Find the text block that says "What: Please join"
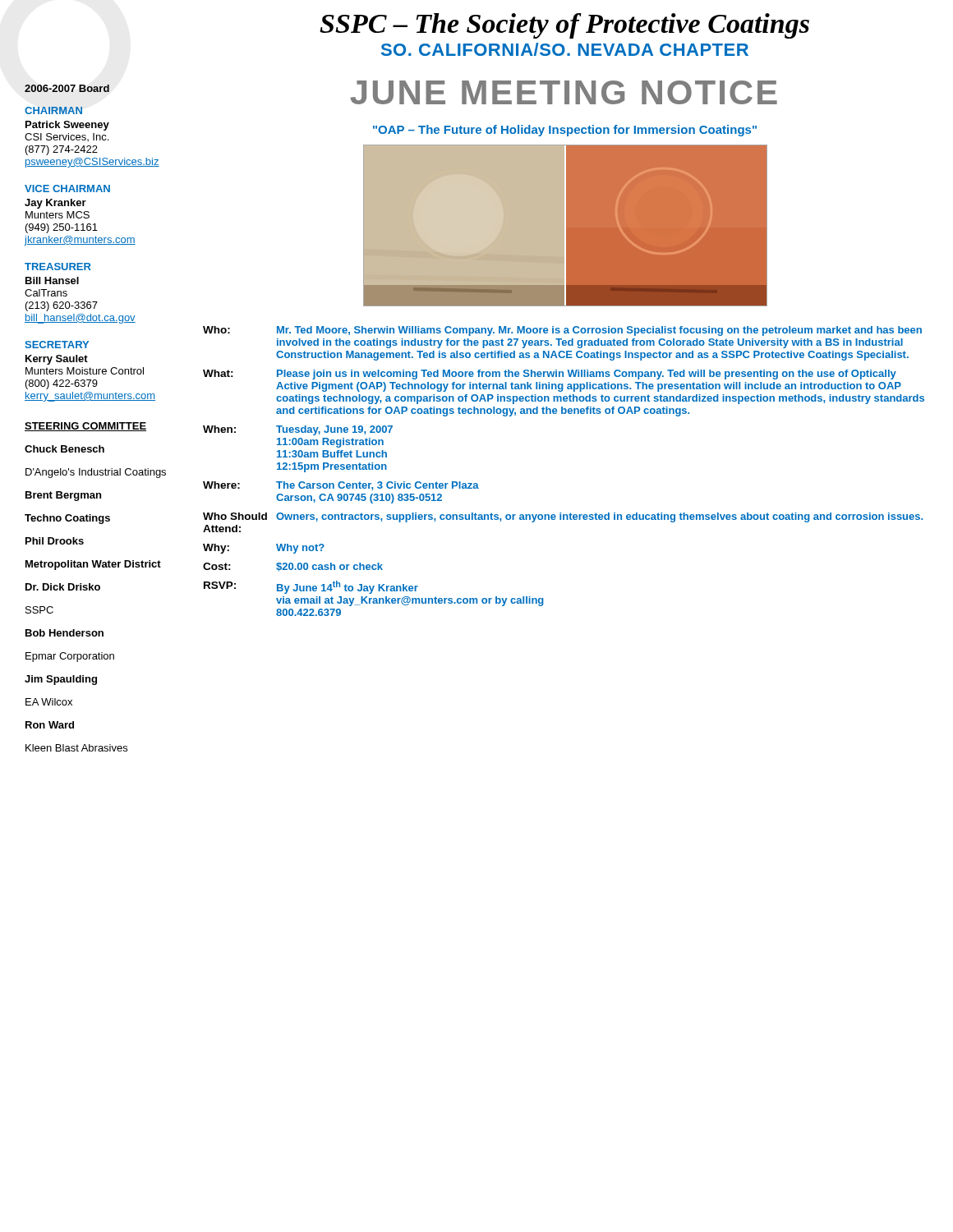 coord(565,392)
